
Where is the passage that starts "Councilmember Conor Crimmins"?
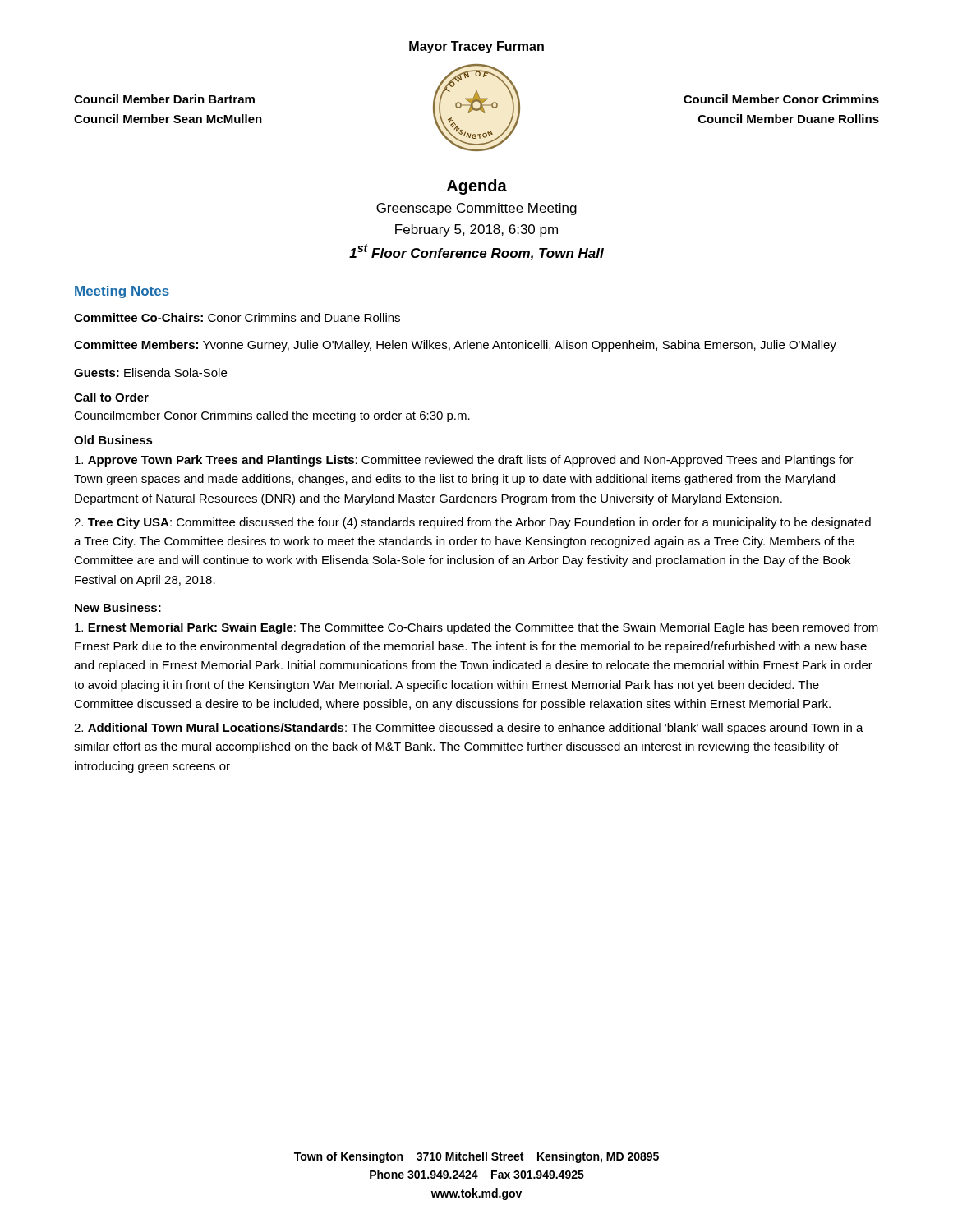click(x=272, y=415)
